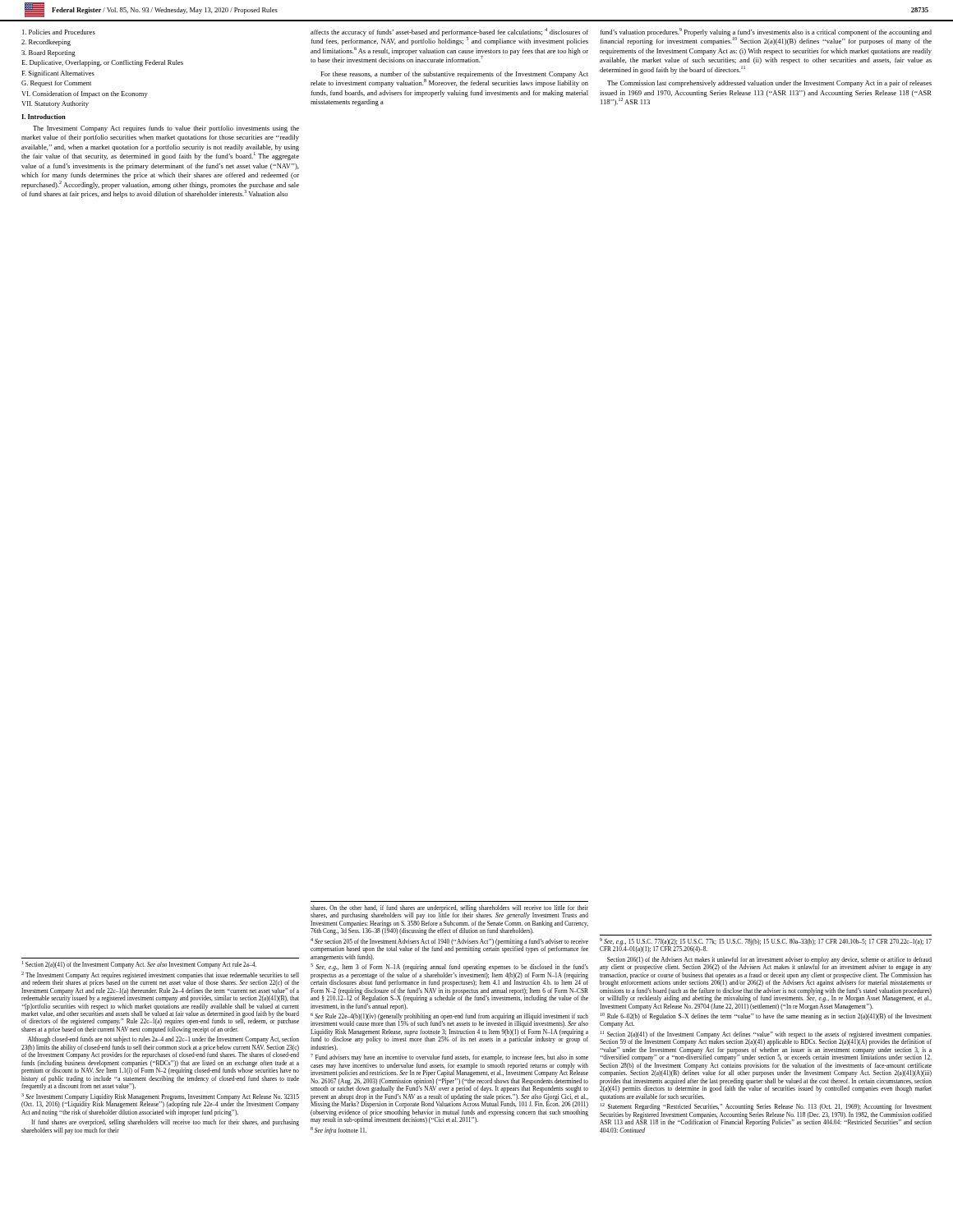Point to the block beginning "3 See Investment Company Liquidity"
The image size is (953, 1232).
[x=160, y=1104]
